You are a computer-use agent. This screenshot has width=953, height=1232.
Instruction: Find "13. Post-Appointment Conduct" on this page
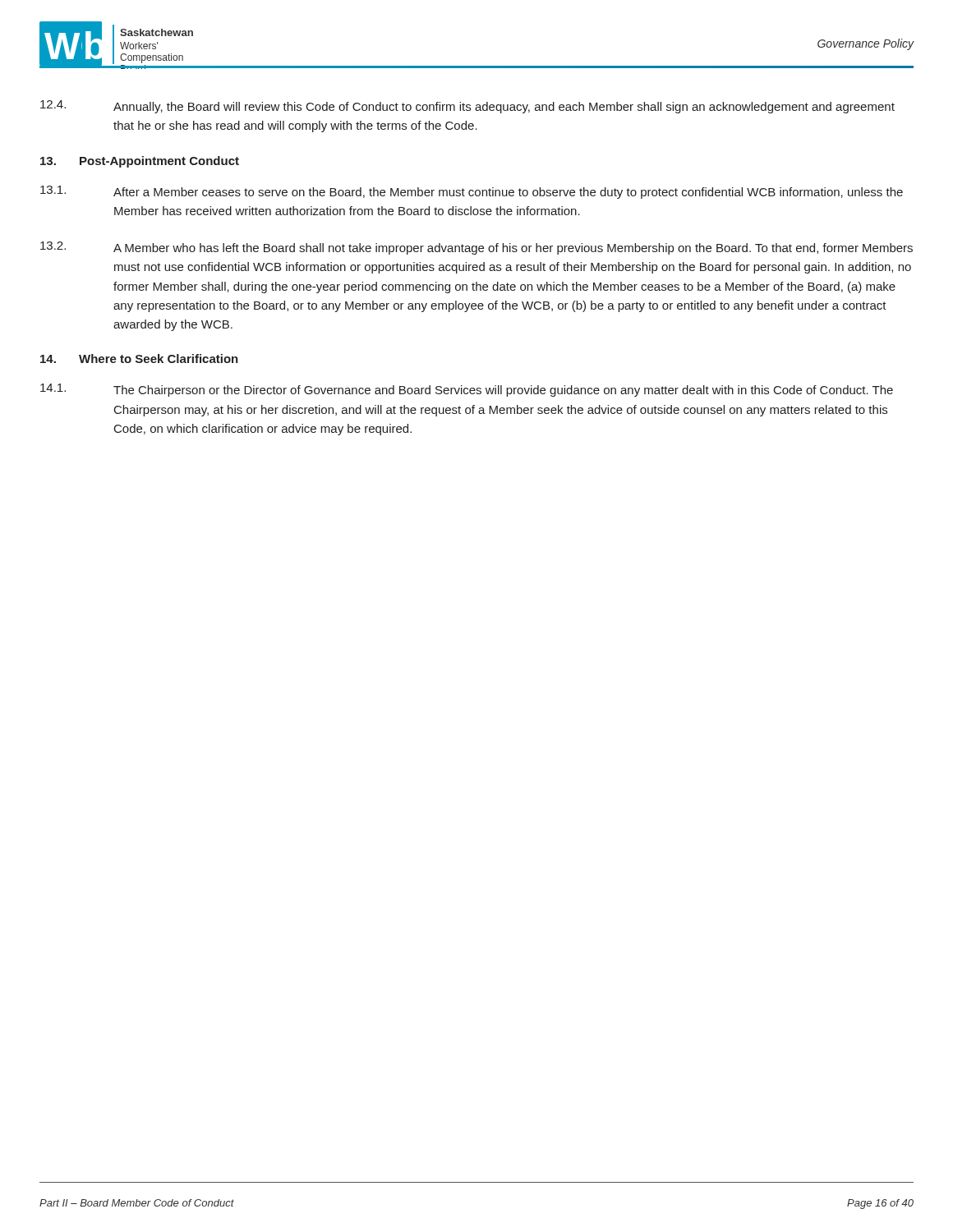(139, 160)
